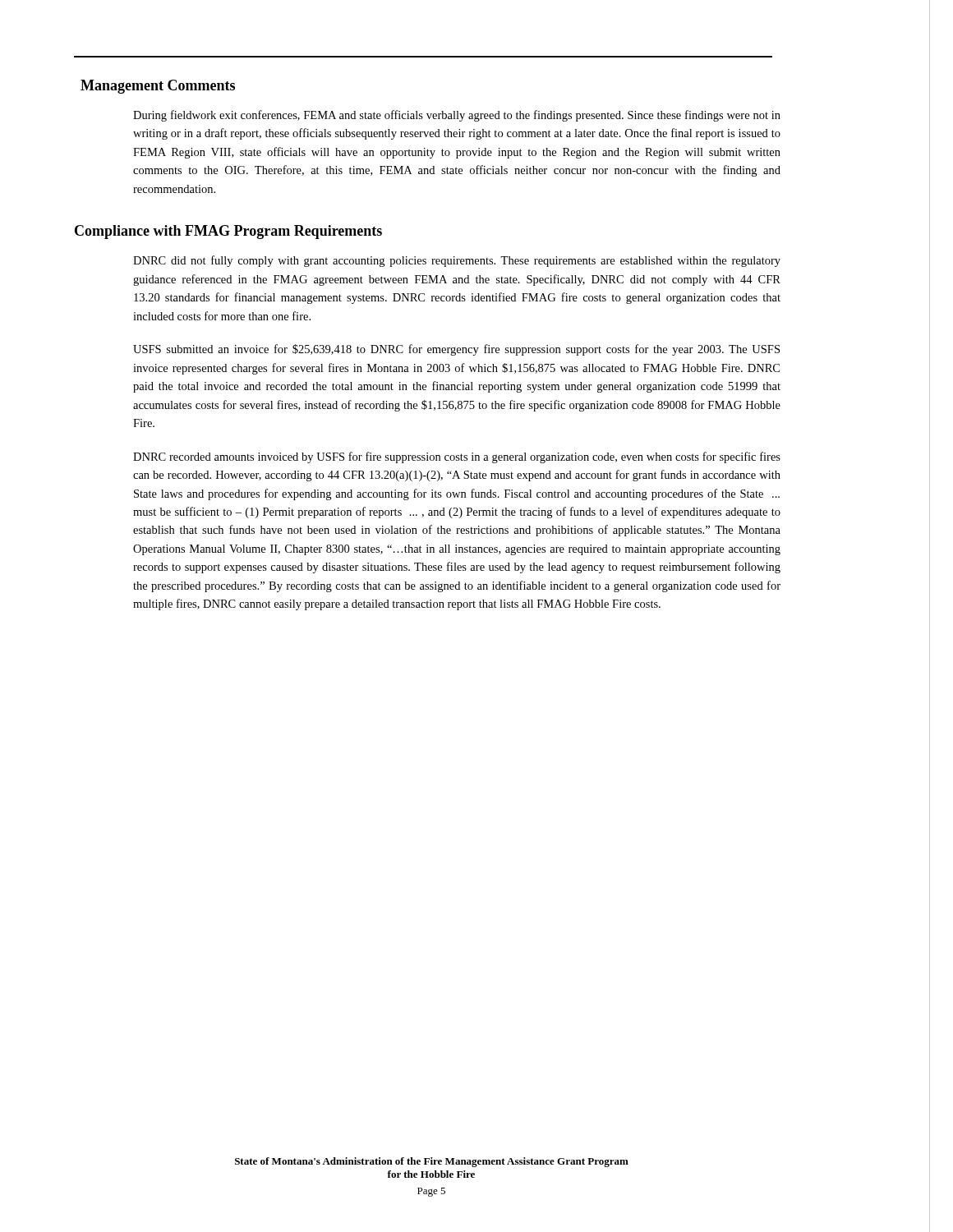
Task: Click on the text block that reads "USFS submitted an invoice for"
Action: pyautogui.click(x=457, y=386)
